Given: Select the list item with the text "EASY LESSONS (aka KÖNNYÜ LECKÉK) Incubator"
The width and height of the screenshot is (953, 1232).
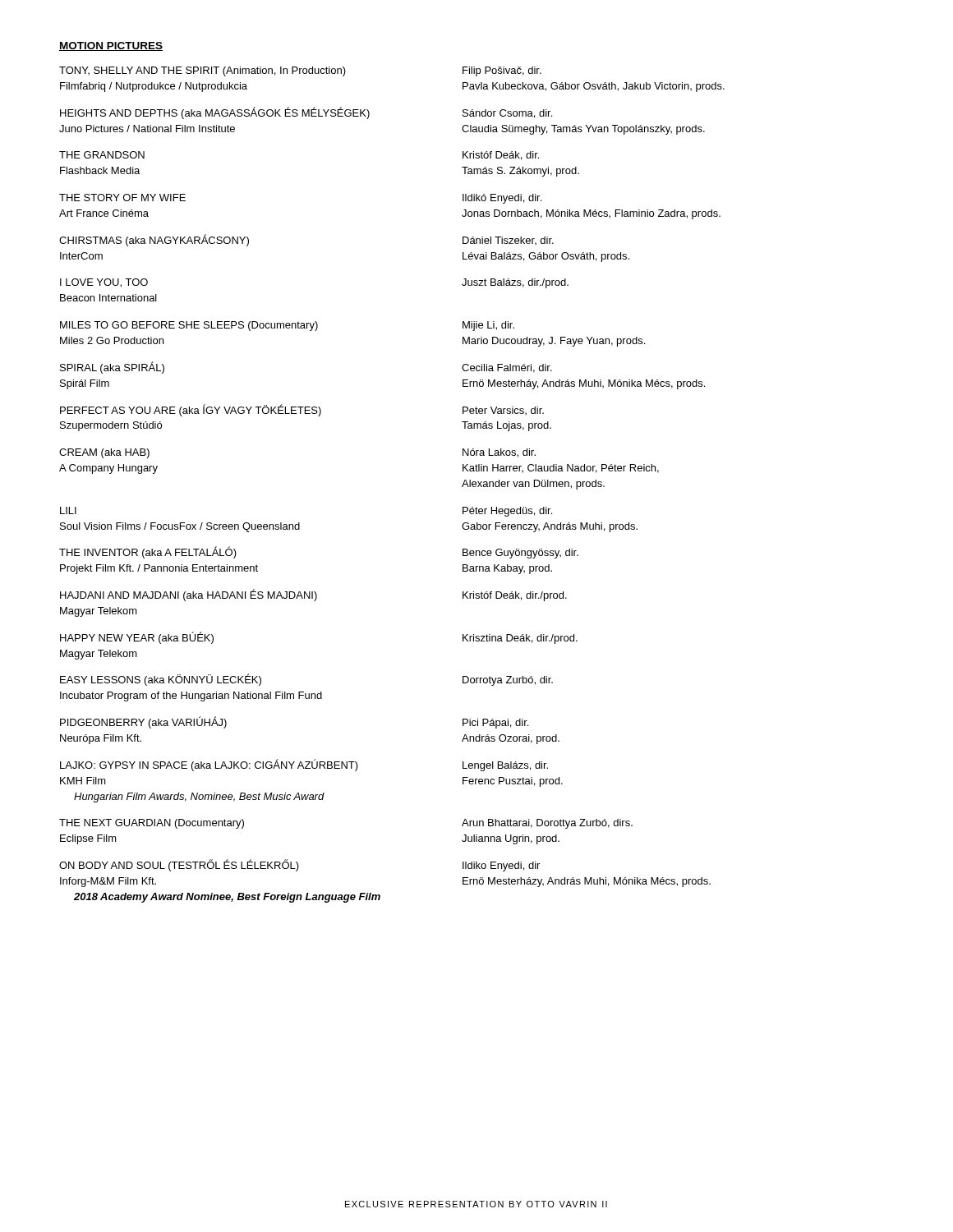Looking at the screenshot, I should pyautogui.click(x=476, y=689).
